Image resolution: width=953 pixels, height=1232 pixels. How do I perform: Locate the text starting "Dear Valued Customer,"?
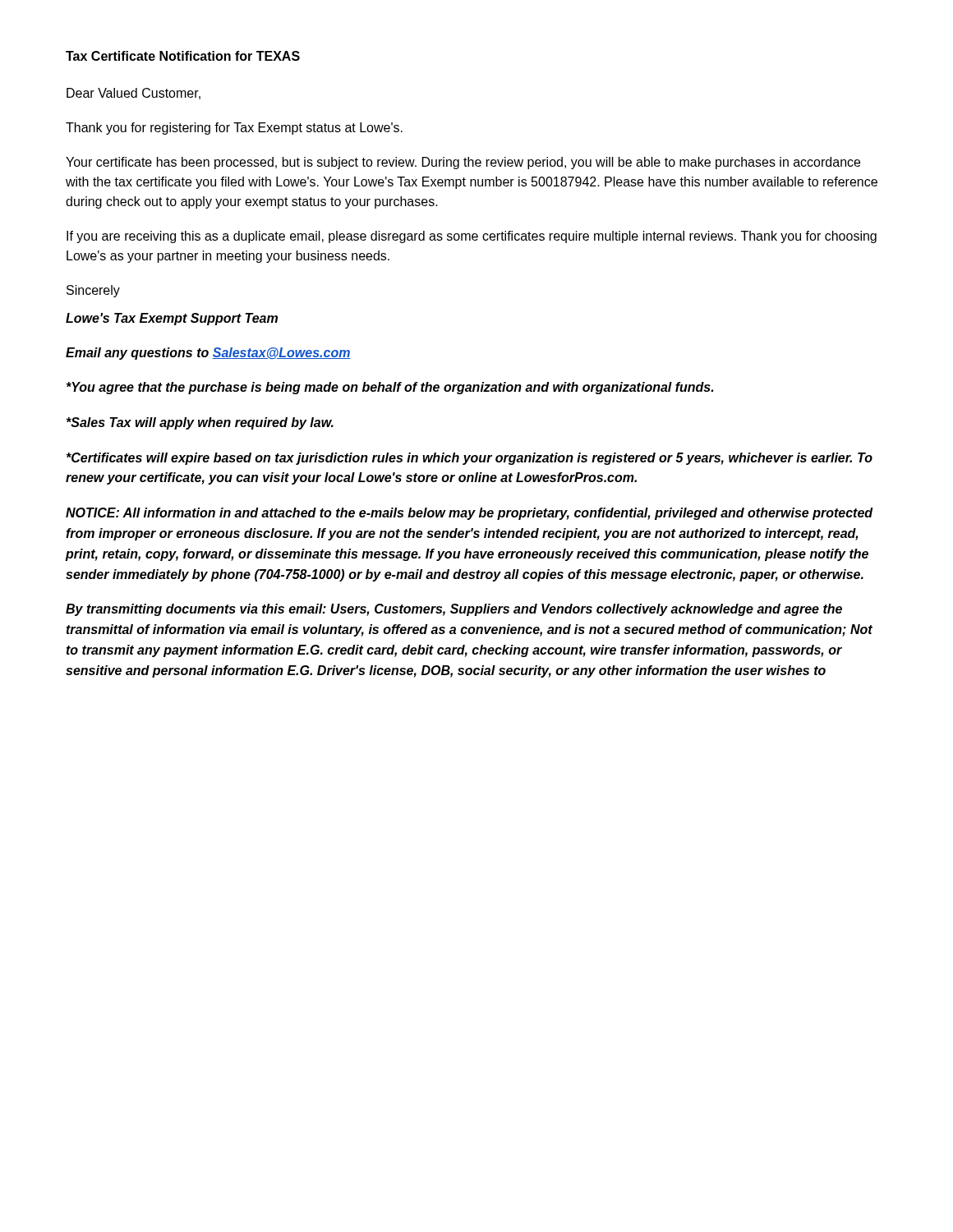point(134,93)
